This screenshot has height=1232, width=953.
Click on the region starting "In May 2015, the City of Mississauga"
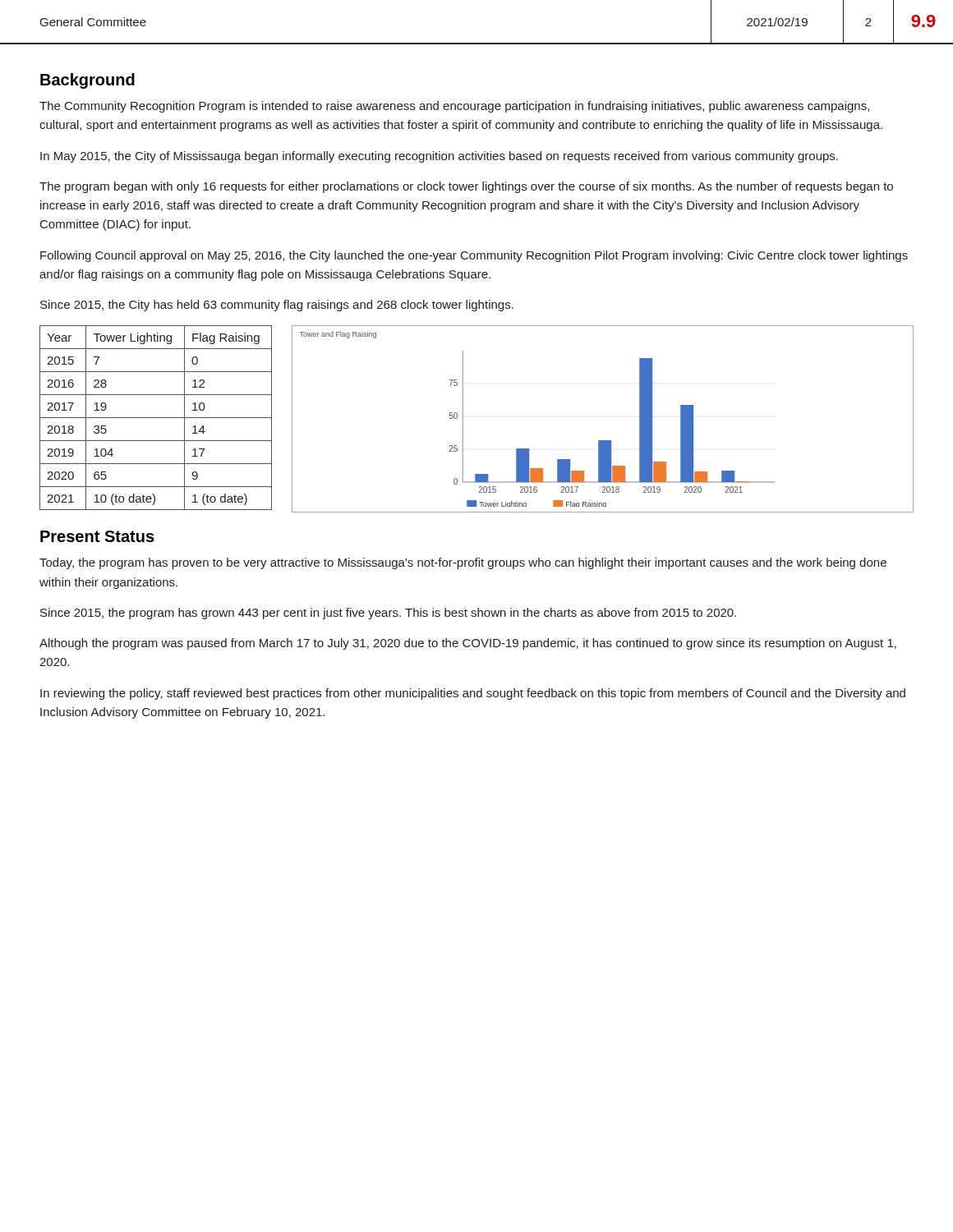[x=439, y=155]
